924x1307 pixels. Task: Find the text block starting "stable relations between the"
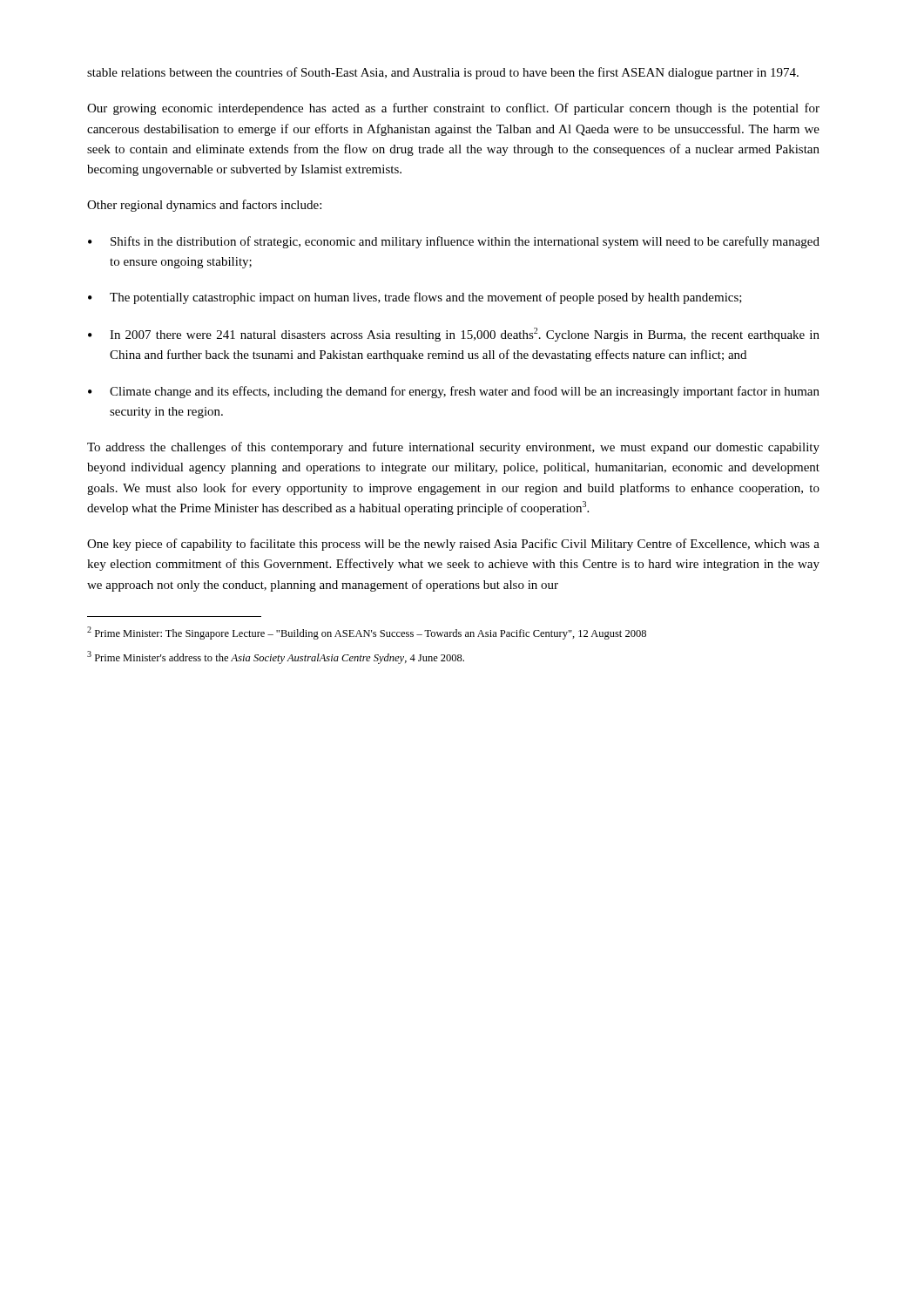click(x=443, y=72)
